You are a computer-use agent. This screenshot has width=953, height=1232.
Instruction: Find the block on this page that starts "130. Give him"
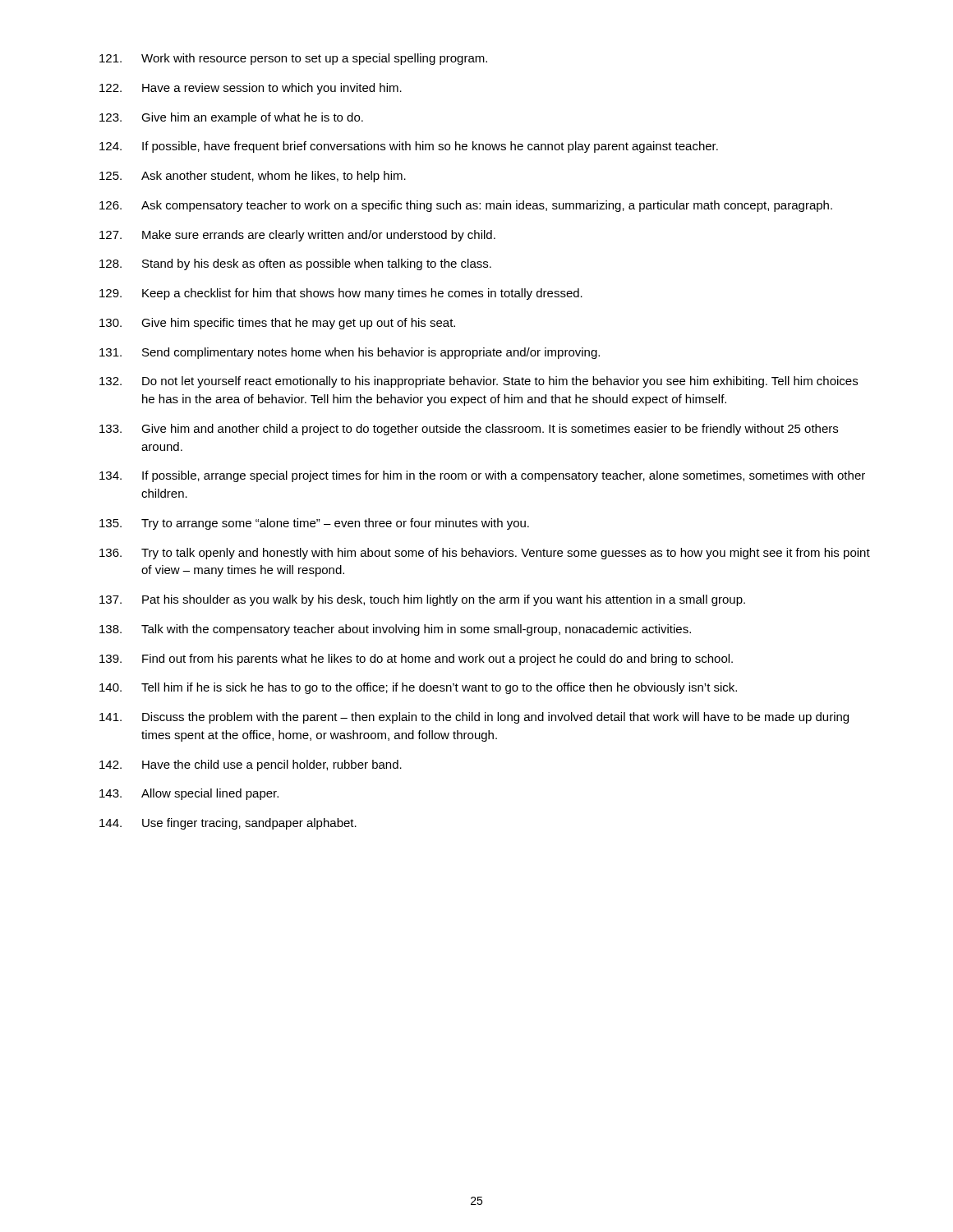click(277, 324)
